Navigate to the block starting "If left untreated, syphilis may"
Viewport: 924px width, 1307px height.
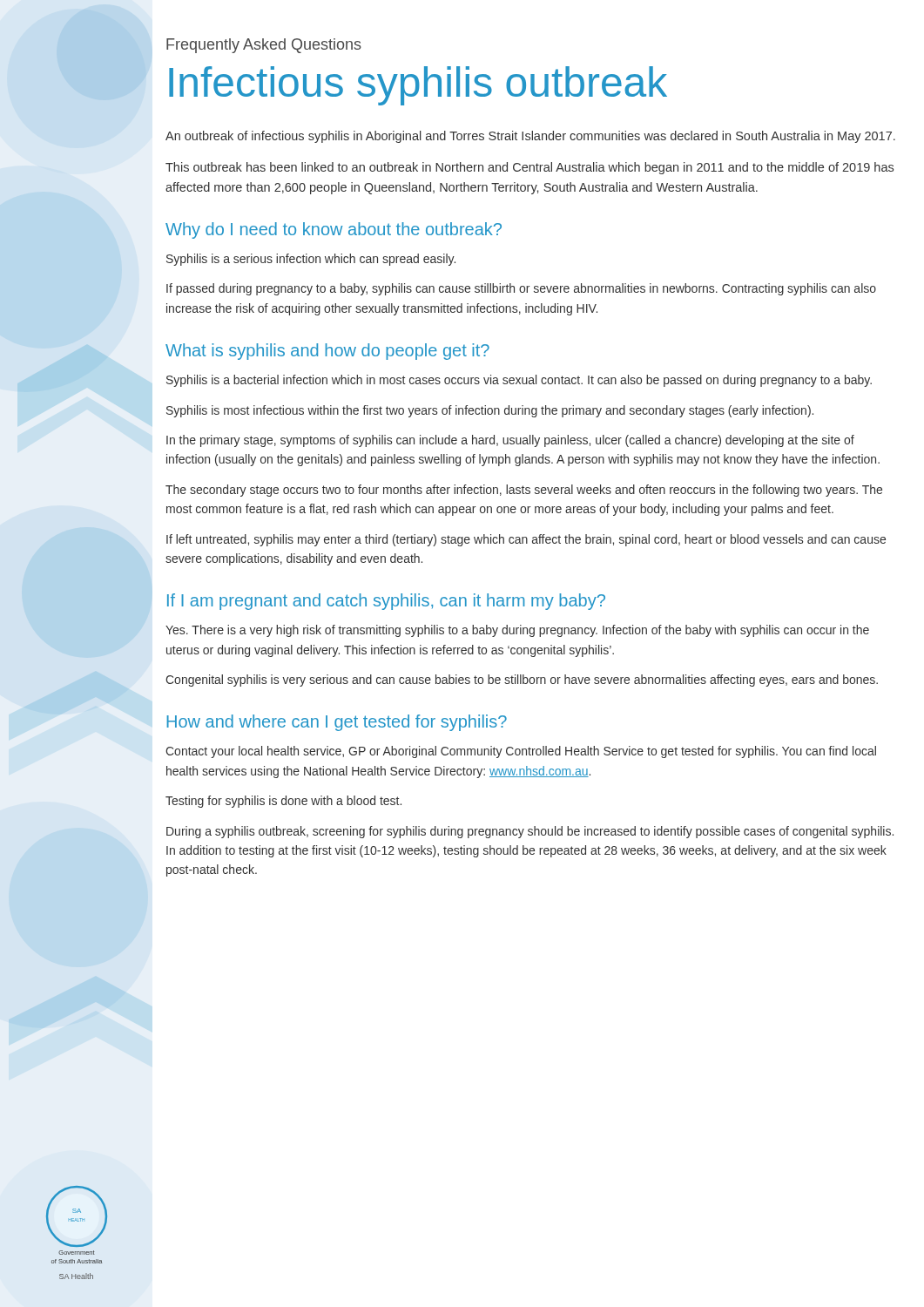click(x=526, y=549)
